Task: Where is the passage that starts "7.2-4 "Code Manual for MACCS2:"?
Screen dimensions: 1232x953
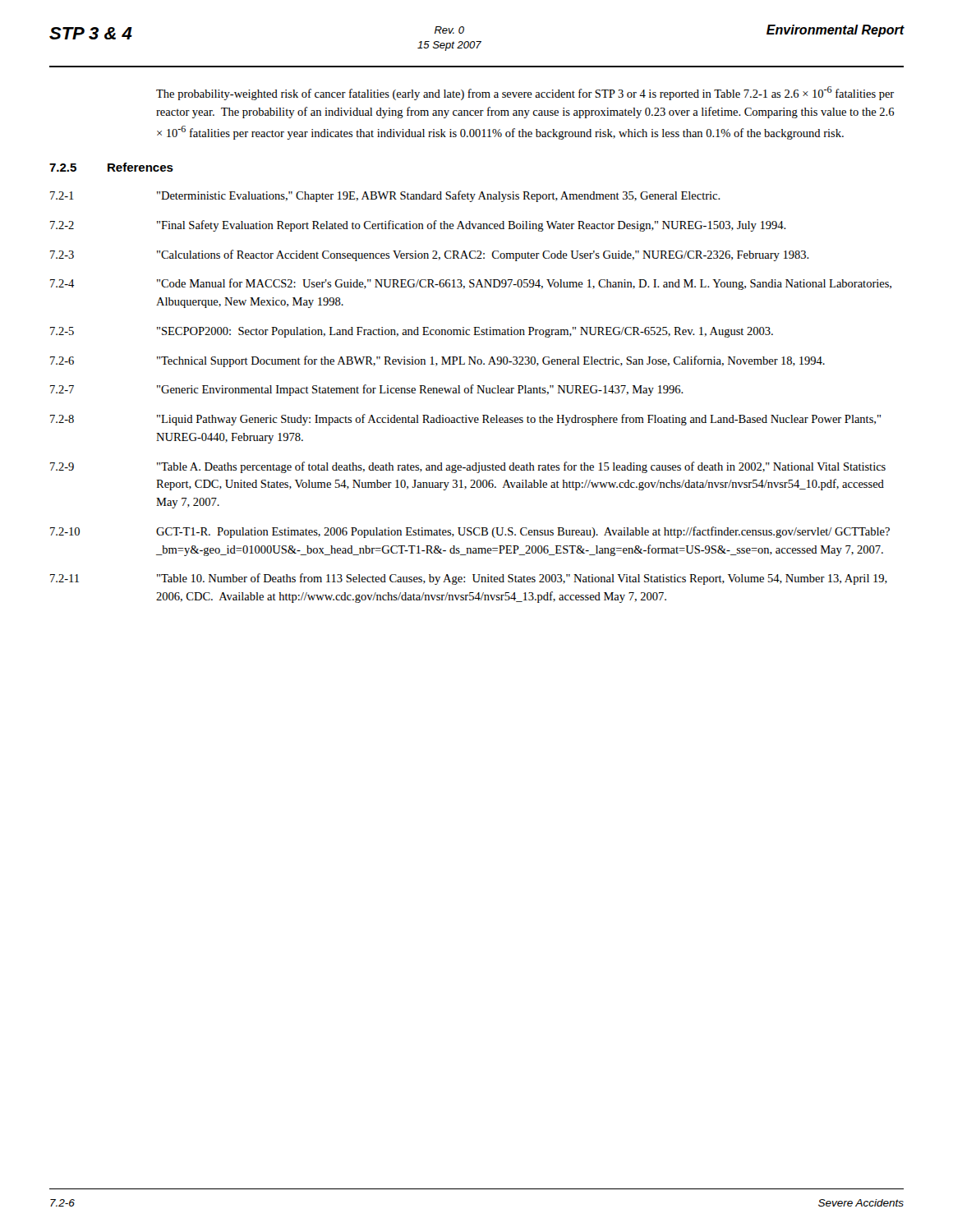Action: coord(476,293)
